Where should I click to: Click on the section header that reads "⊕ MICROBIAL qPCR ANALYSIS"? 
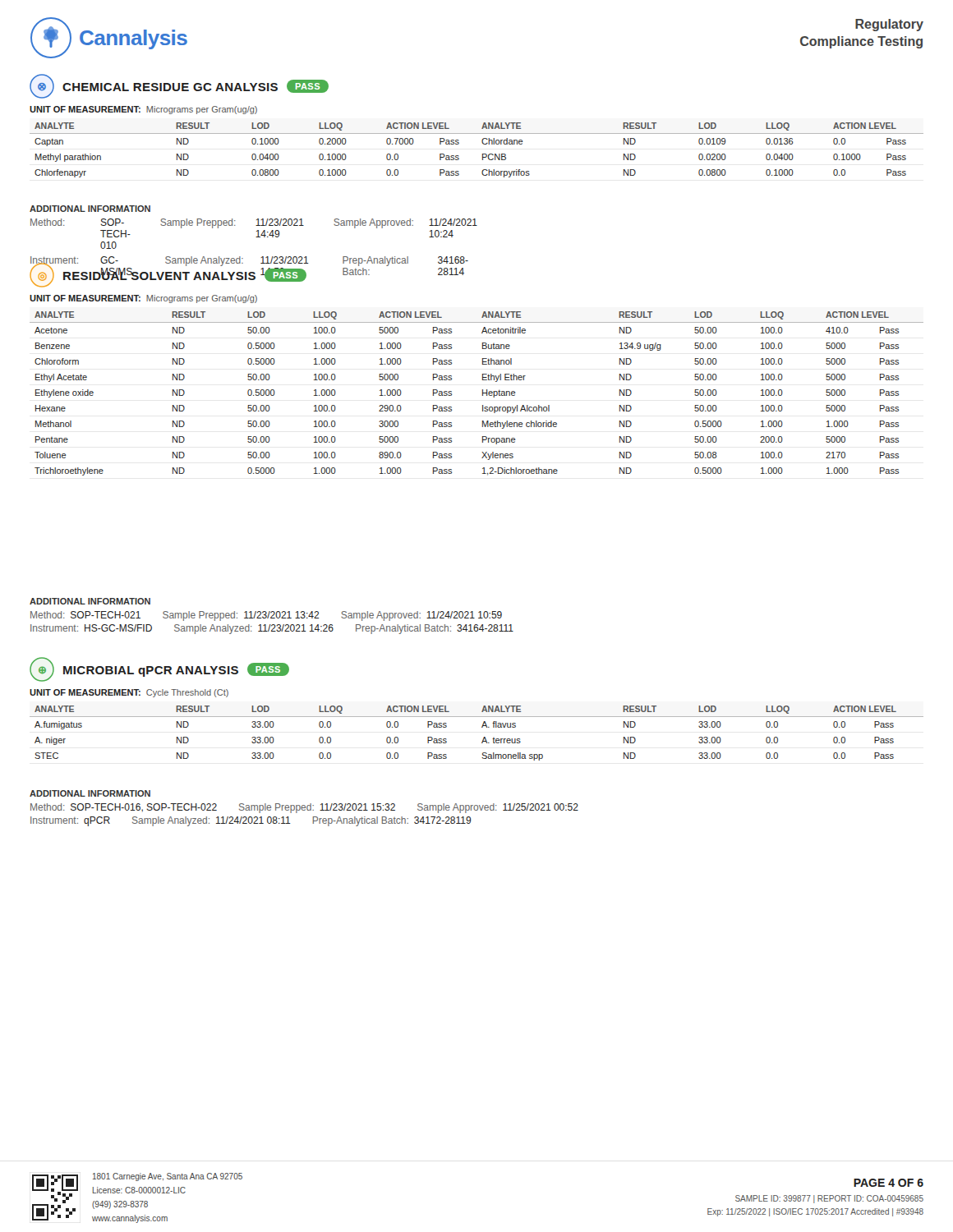[x=159, y=669]
